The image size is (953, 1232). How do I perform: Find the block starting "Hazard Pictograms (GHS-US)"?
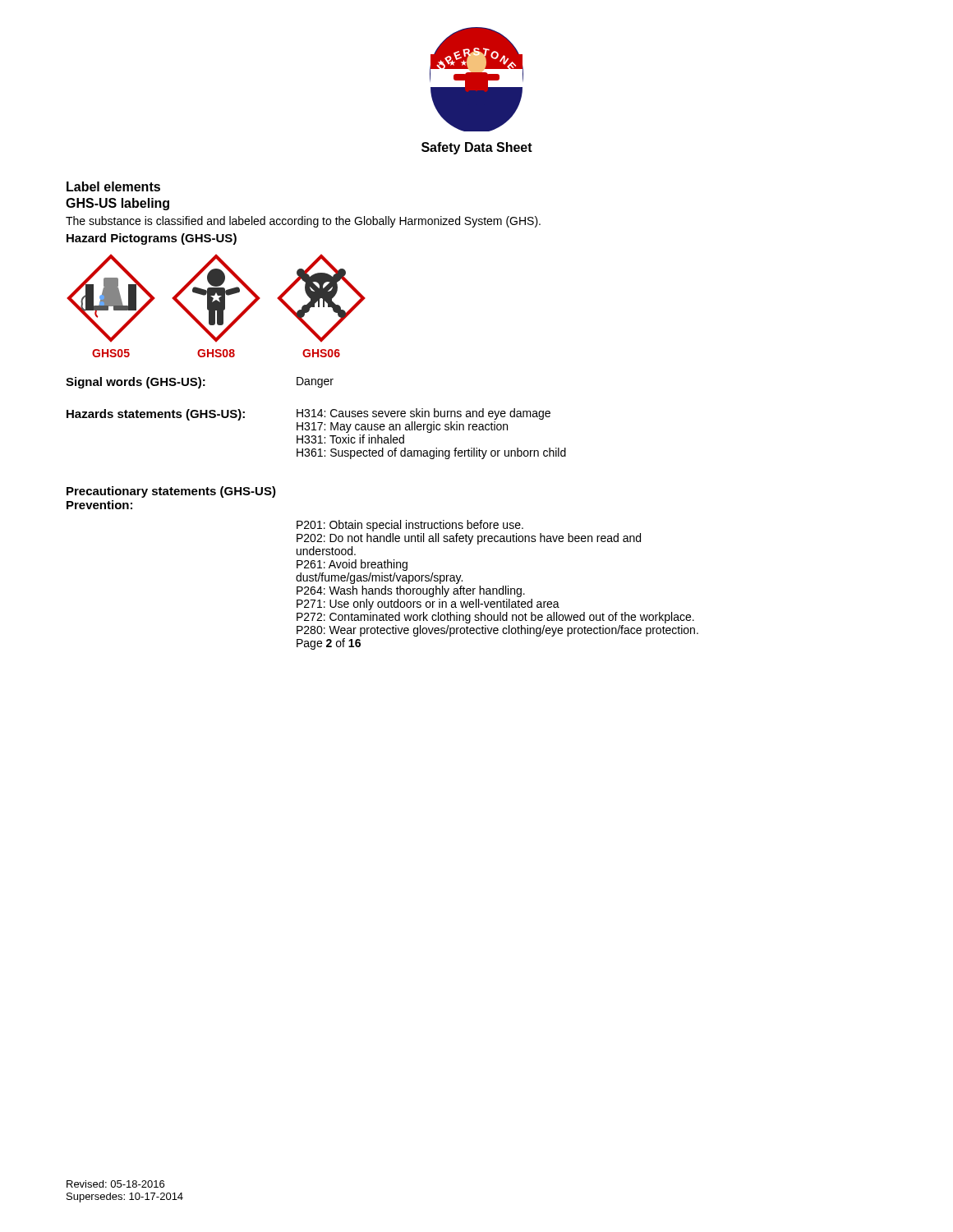151,238
